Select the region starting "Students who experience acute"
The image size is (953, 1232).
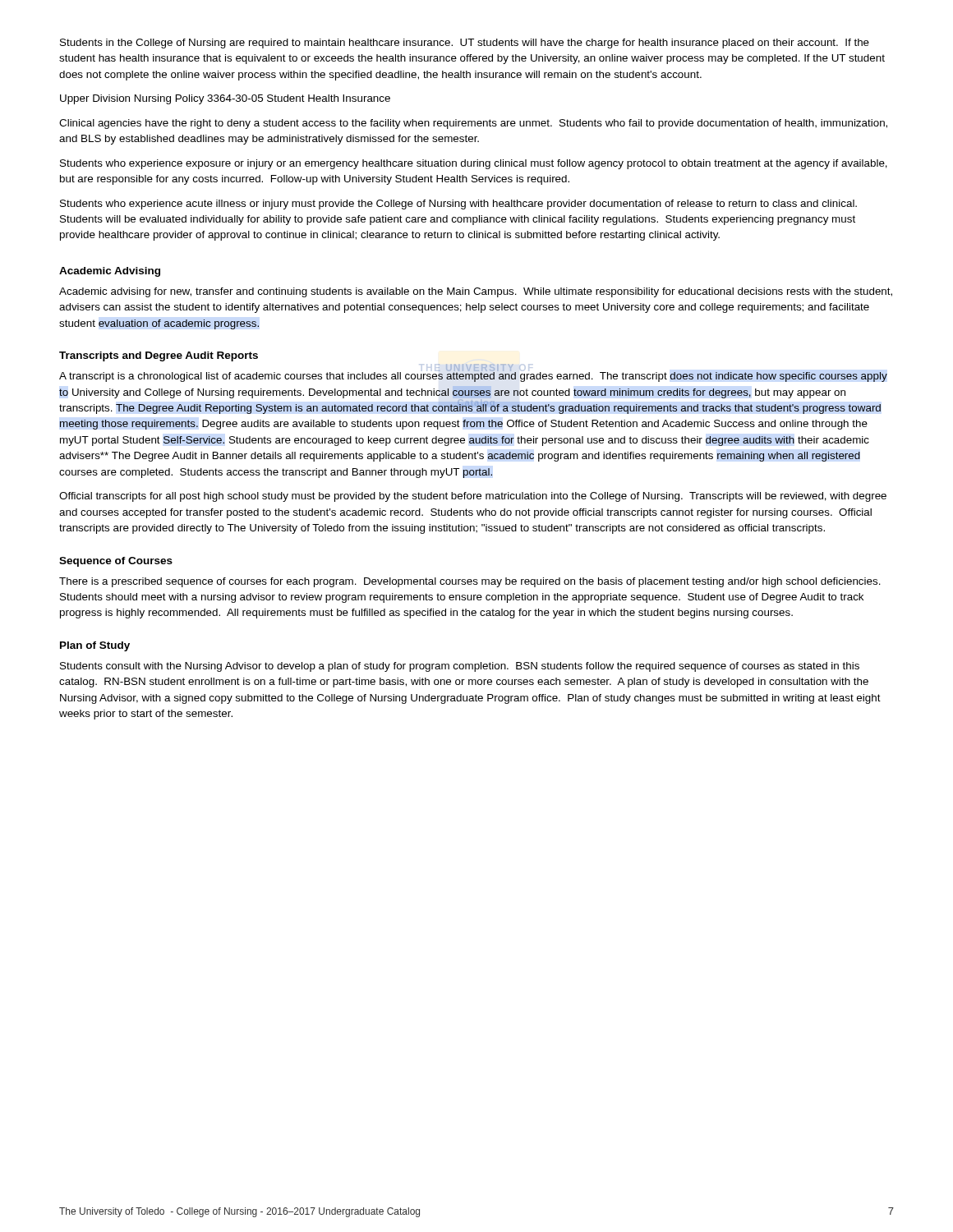click(460, 219)
